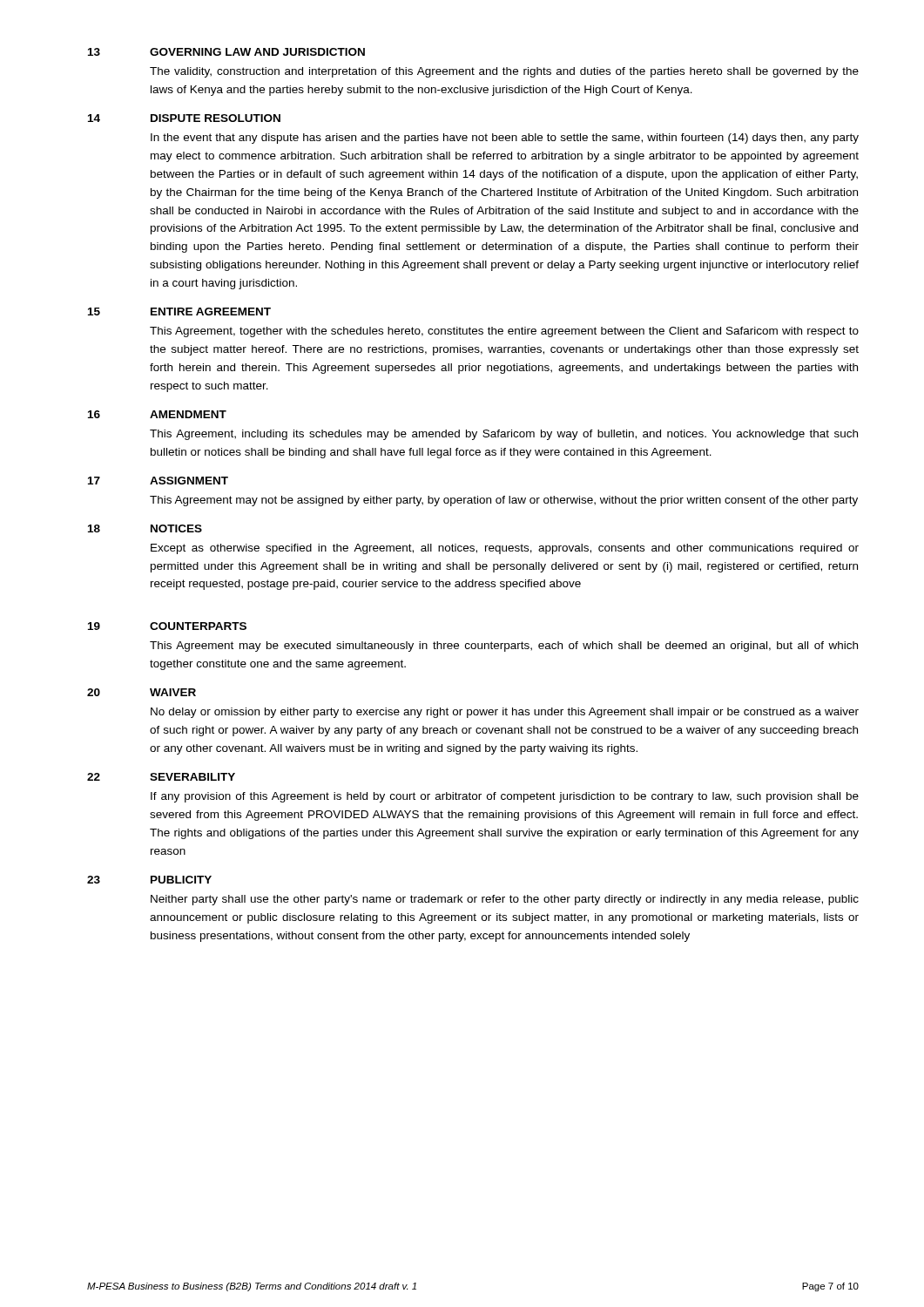Click on the text block that reads "This Agreement may be executed"
The image size is (924, 1307).
click(504, 655)
